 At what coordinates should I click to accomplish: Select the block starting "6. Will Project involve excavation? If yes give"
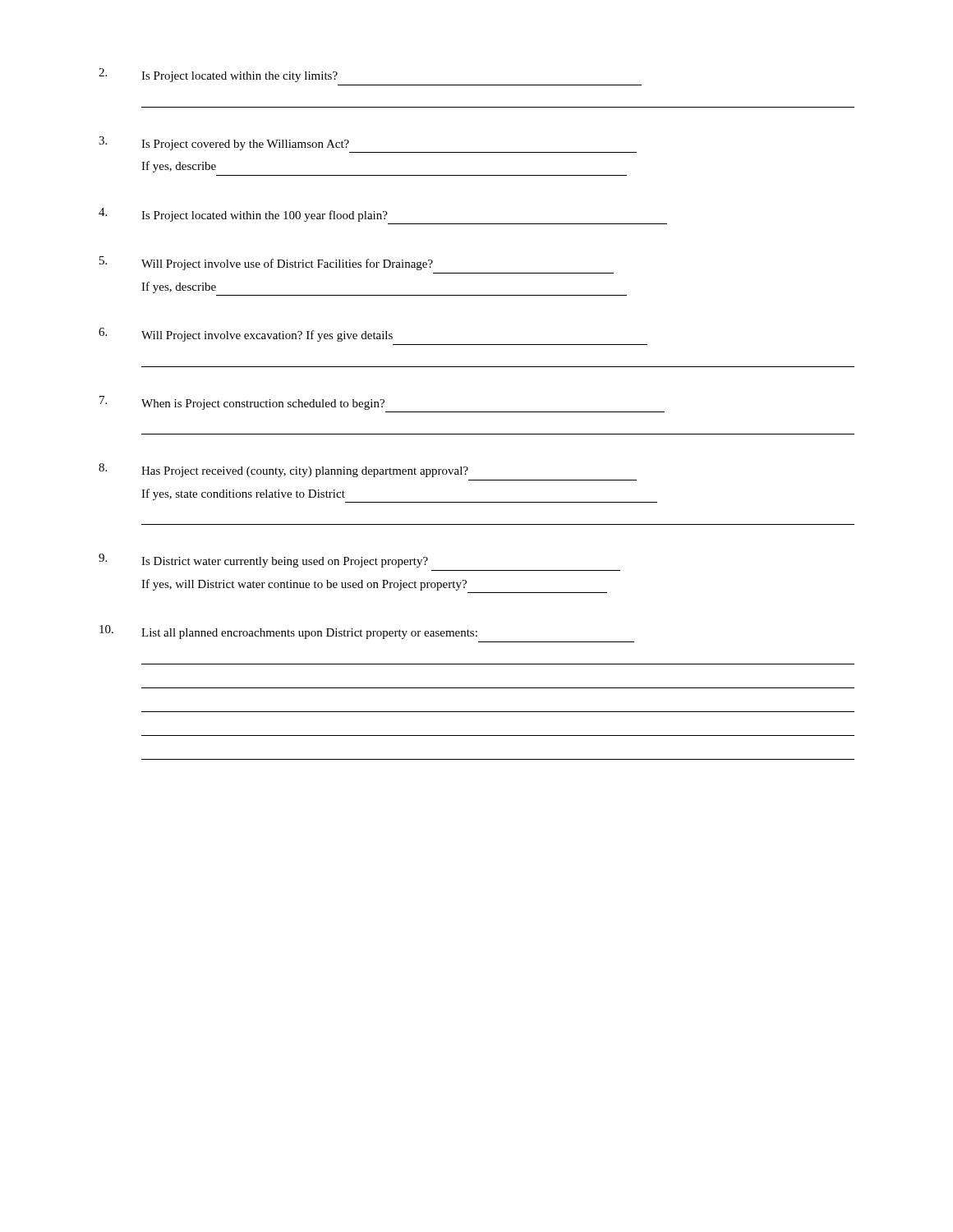(476, 346)
